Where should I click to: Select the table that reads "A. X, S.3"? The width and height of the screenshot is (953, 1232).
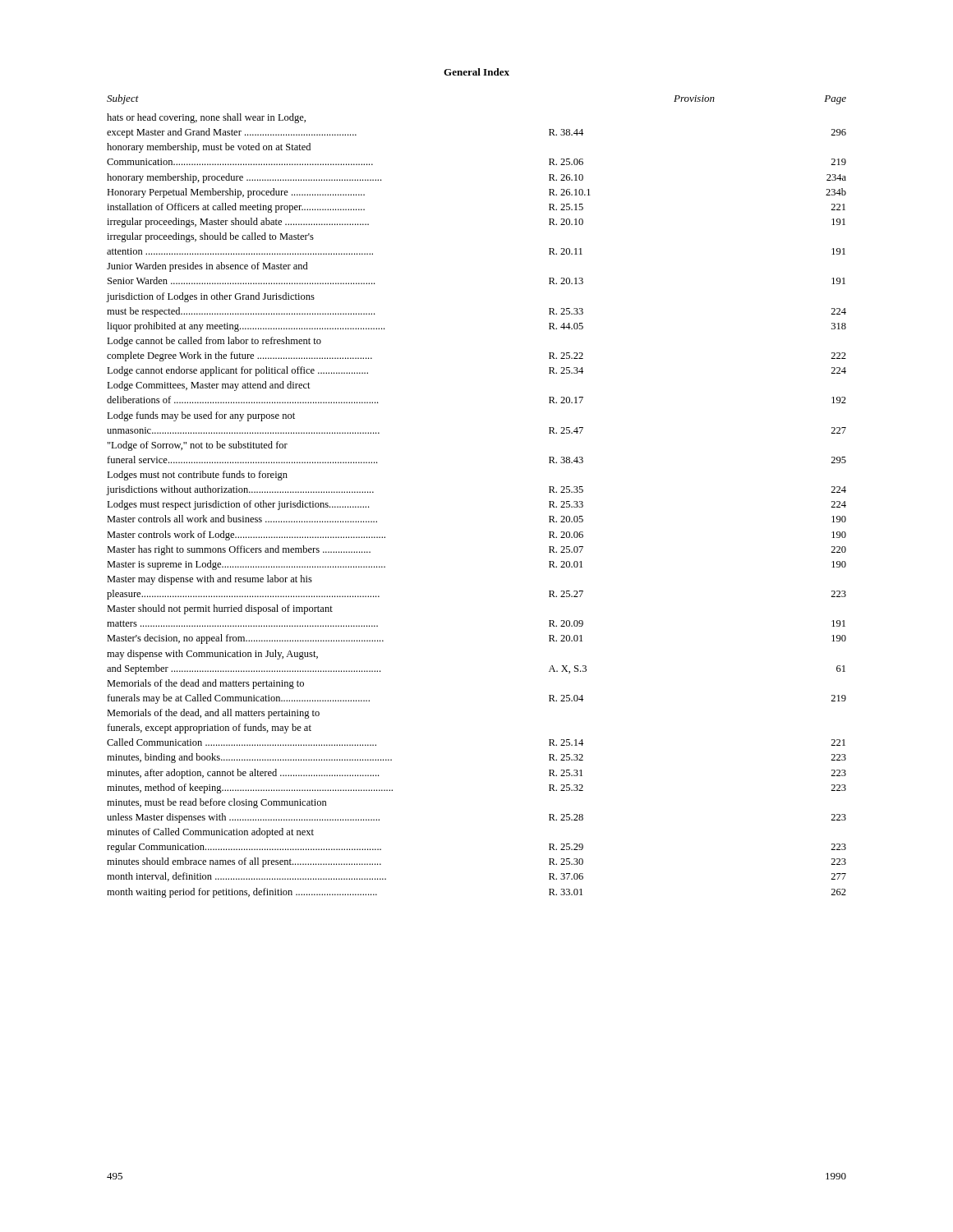(476, 496)
